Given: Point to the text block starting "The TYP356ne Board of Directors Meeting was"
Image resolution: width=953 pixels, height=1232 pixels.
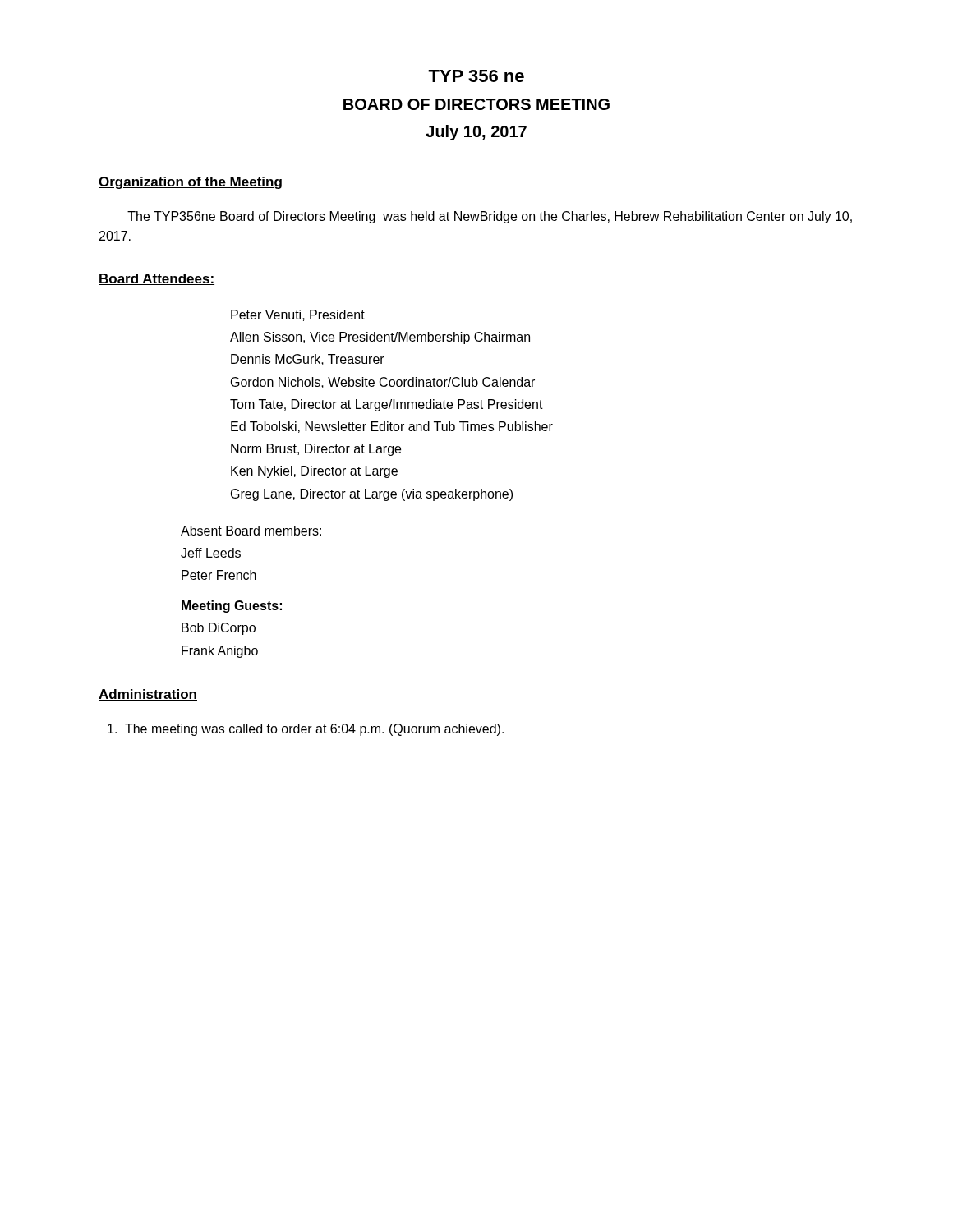Looking at the screenshot, I should point(476,226).
